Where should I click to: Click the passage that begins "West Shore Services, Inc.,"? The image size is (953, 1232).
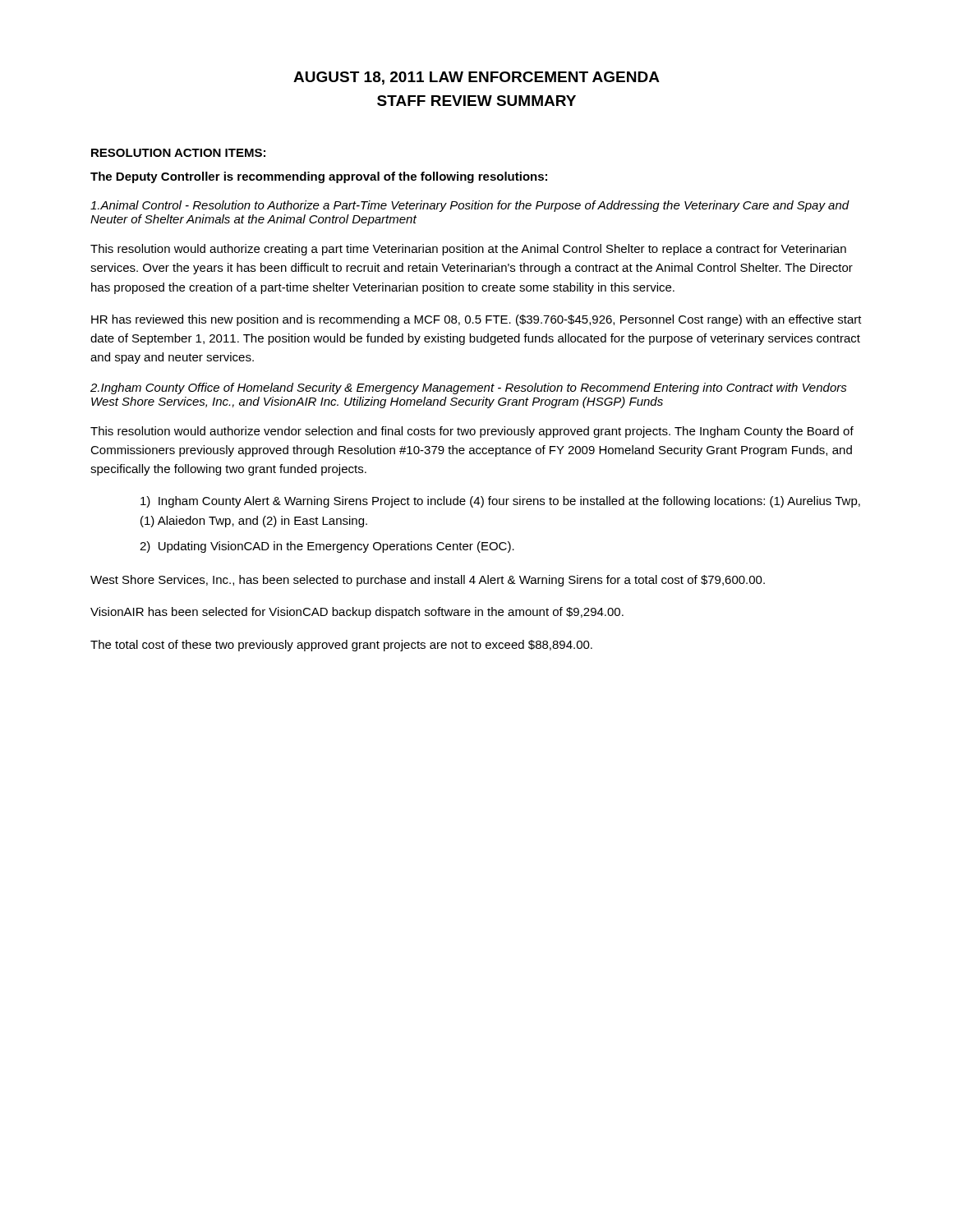428,579
